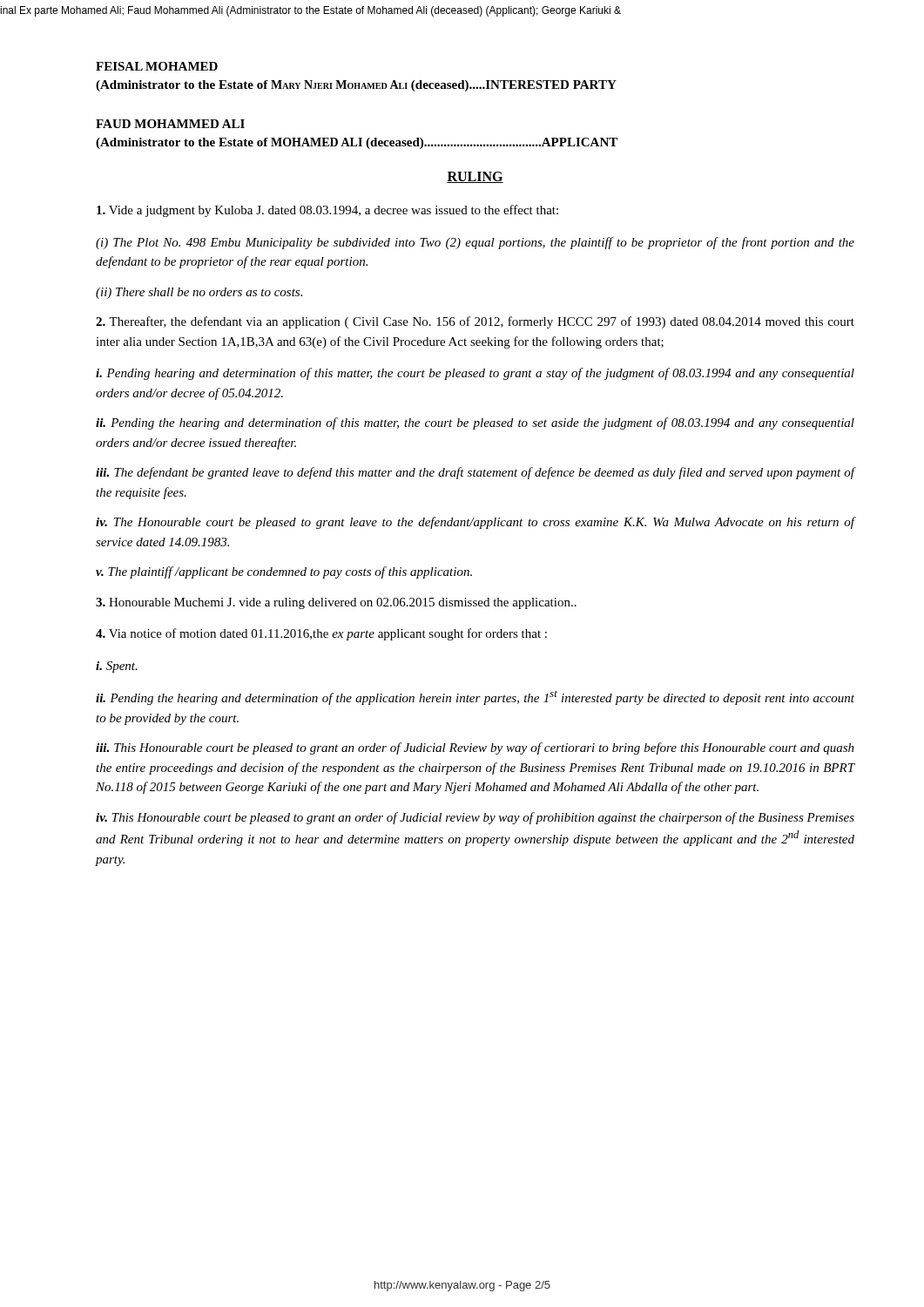Locate the text block with the text "Vide a judgment by Kuloba J."
Viewport: 924px width, 1307px height.
(328, 210)
